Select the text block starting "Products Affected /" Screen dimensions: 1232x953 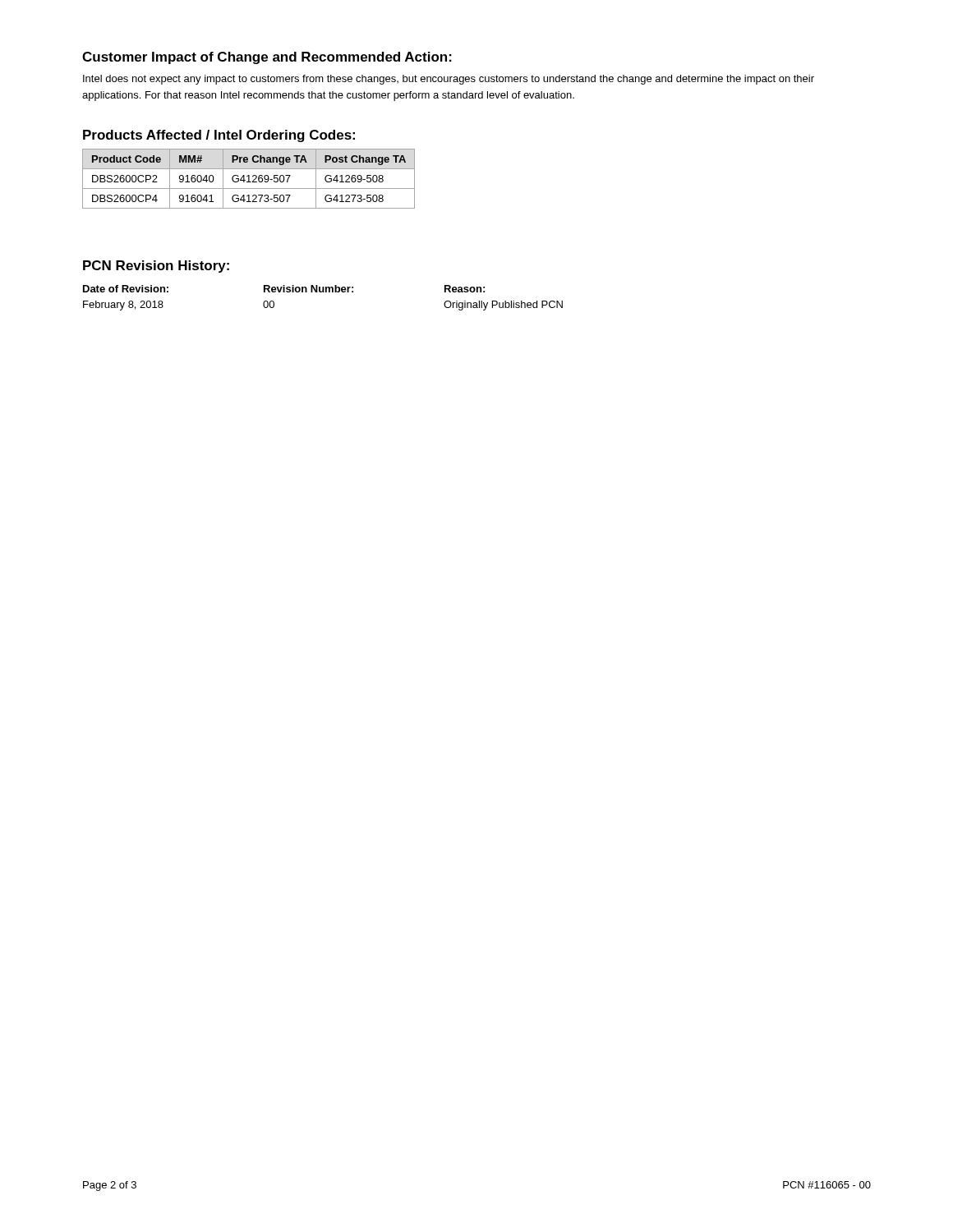(x=219, y=135)
